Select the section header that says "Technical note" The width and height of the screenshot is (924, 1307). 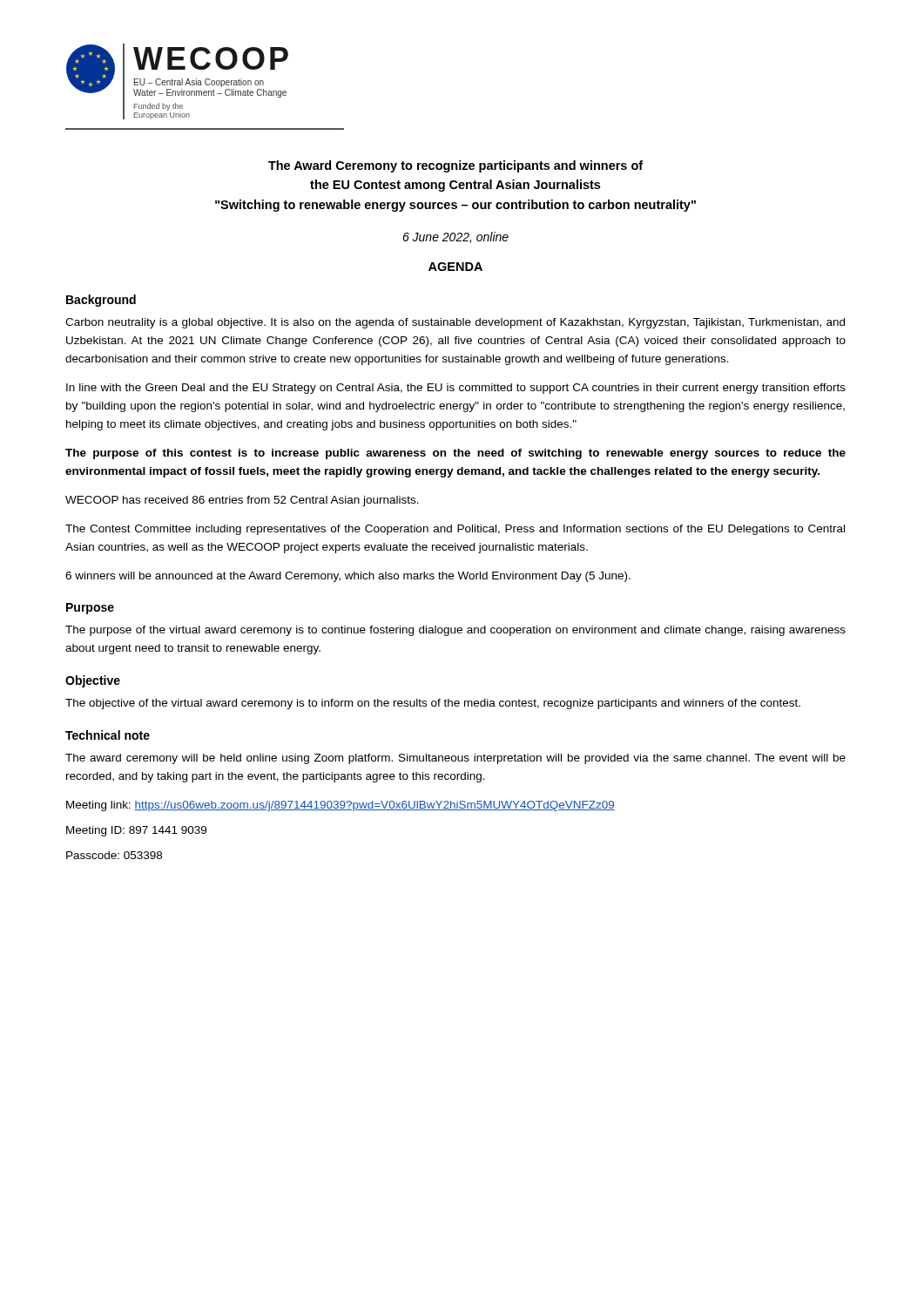click(108, 736)
